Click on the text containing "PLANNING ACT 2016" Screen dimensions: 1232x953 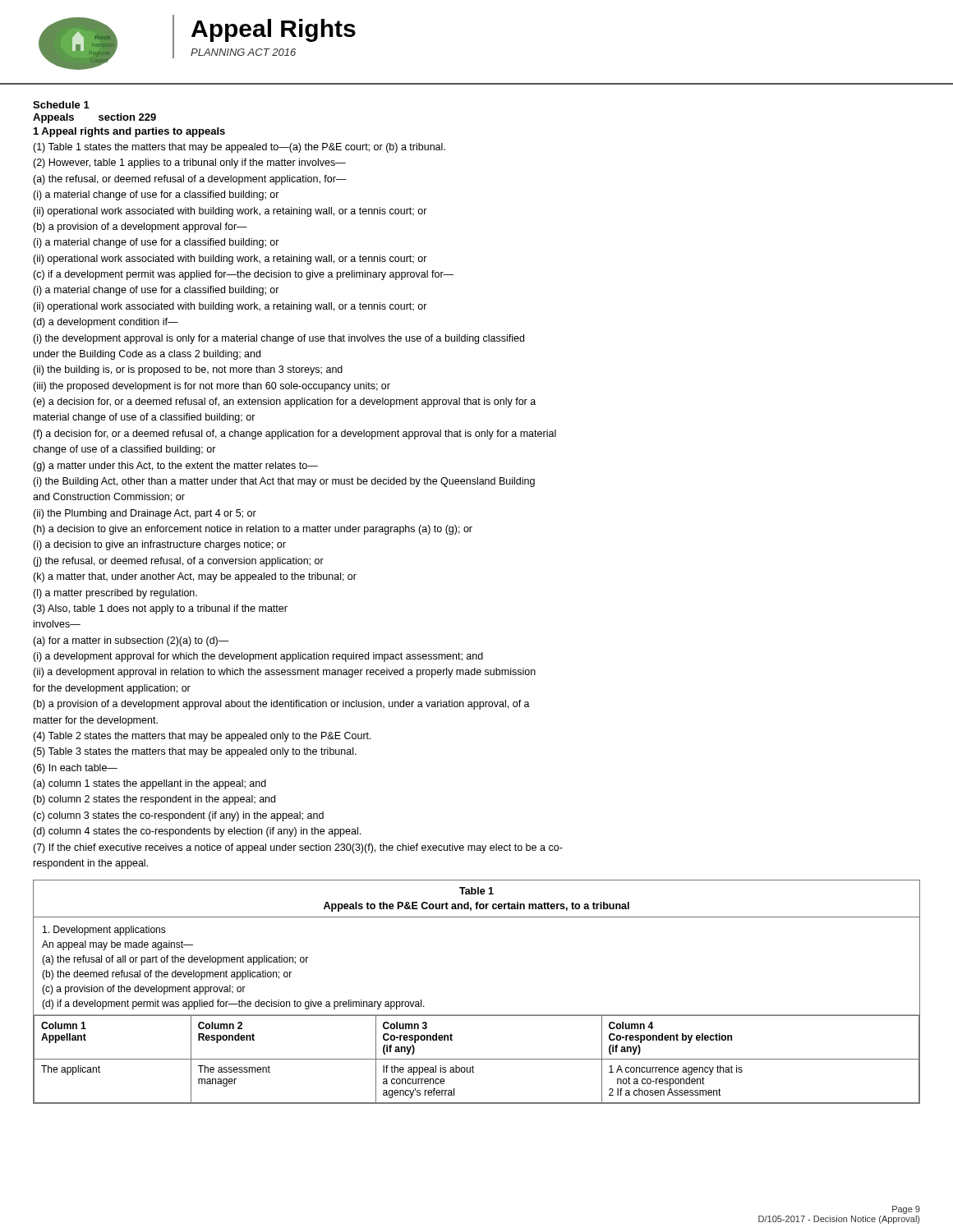[x=243, y=52]
